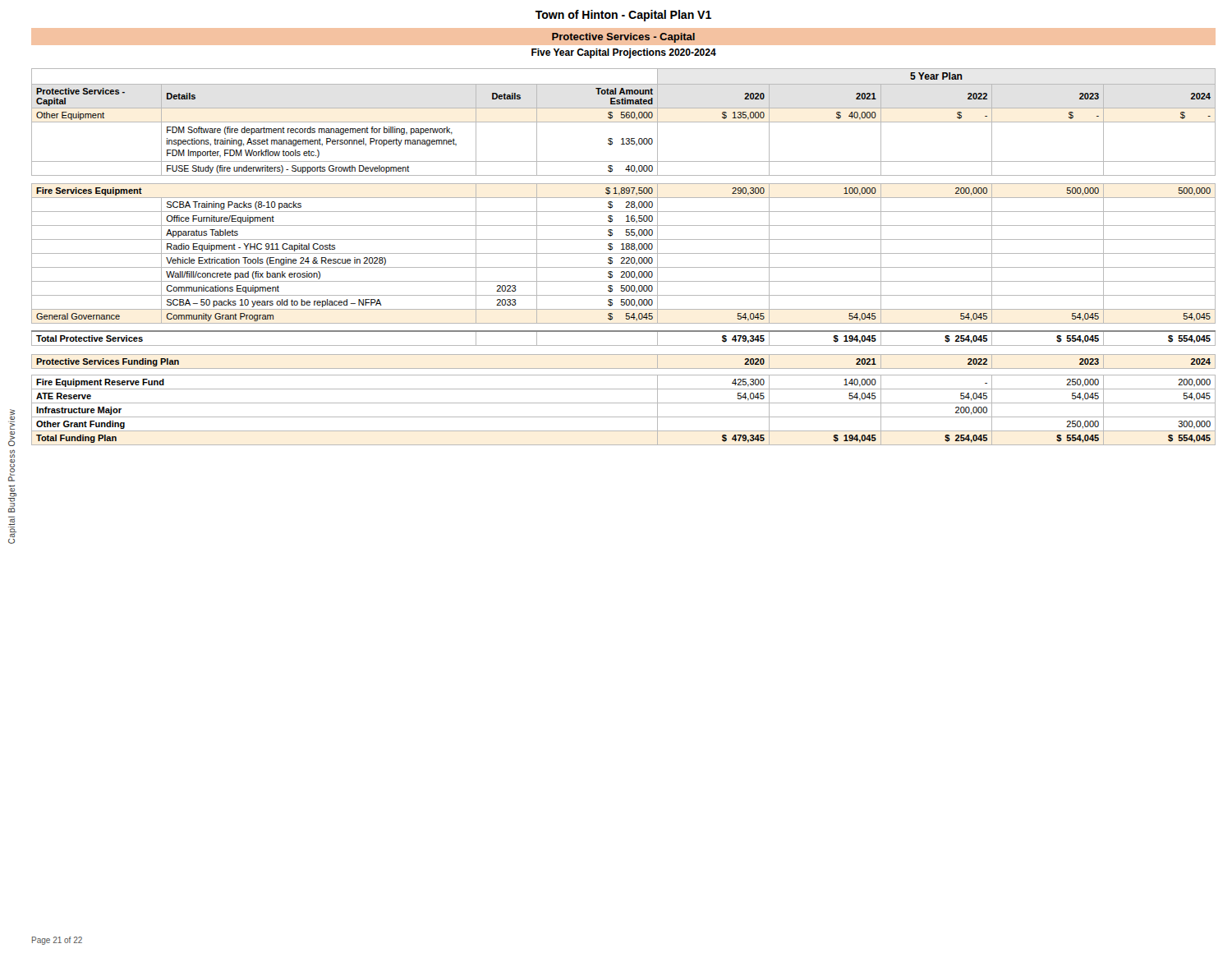Locate the section header that says "Protective Services - Capital"
The width and height of the screenshot is (1232, 953).
point(623,37)
